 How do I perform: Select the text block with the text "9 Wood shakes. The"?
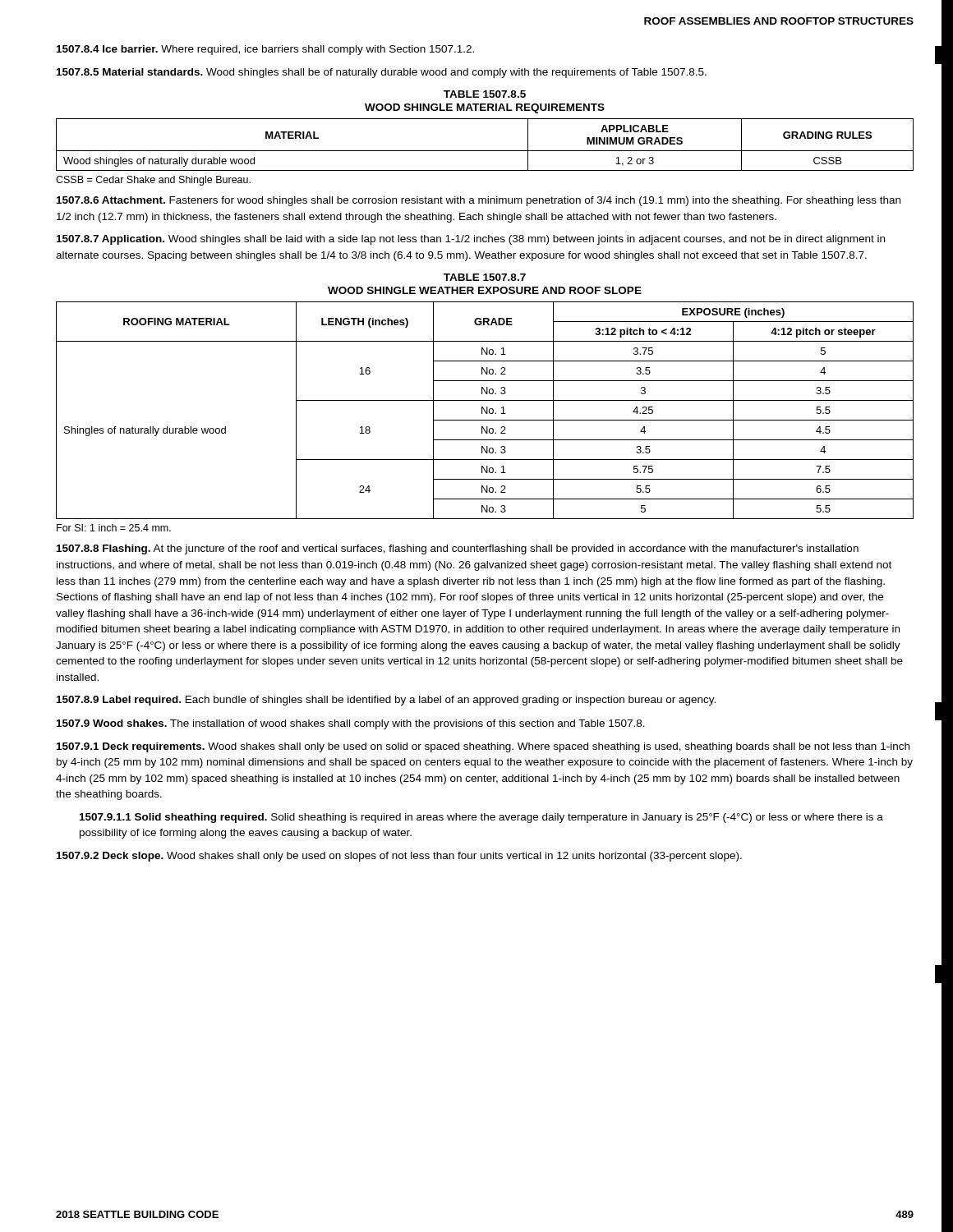(x=351, y=723)
